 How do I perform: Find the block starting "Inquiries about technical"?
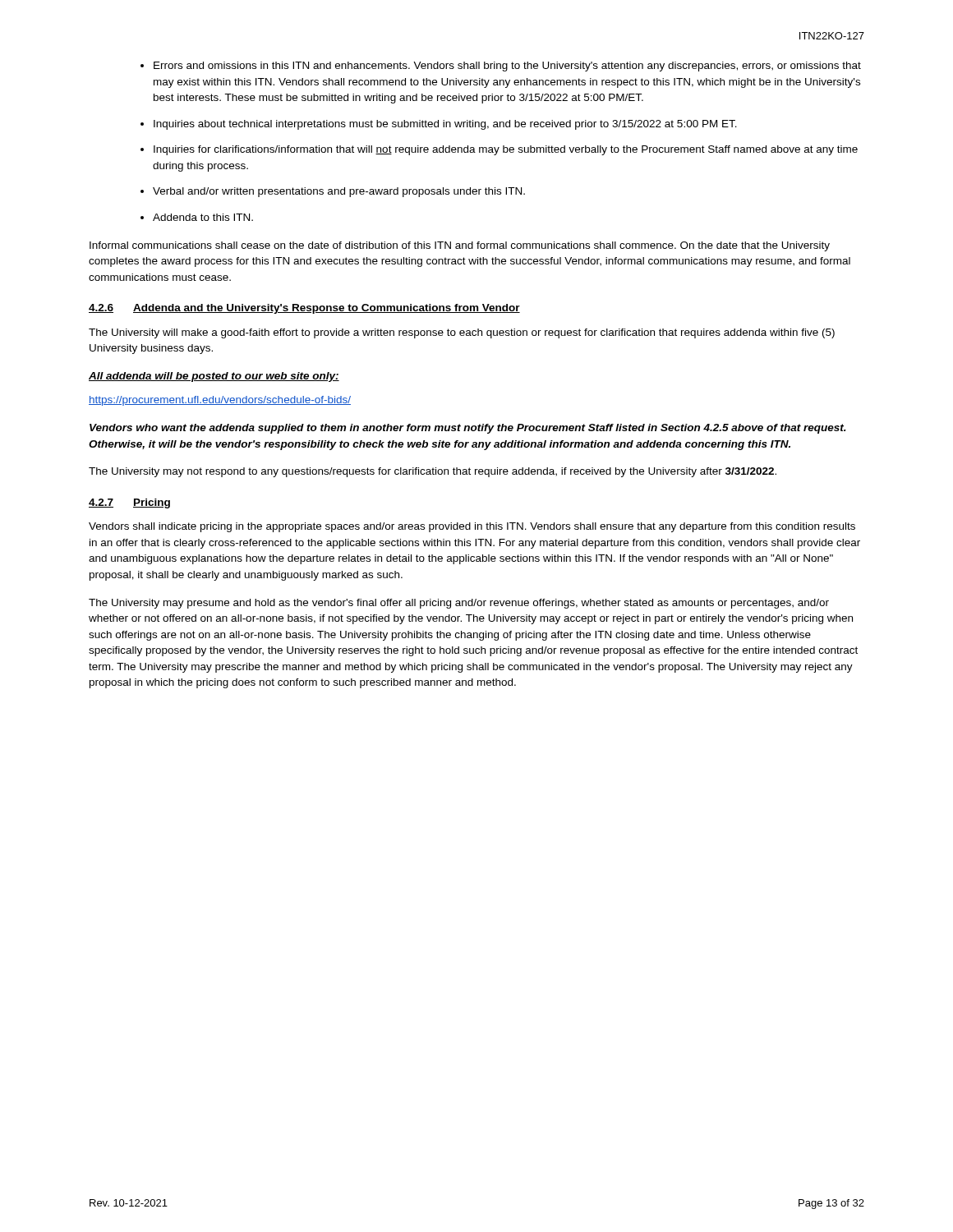pos(445,123)
